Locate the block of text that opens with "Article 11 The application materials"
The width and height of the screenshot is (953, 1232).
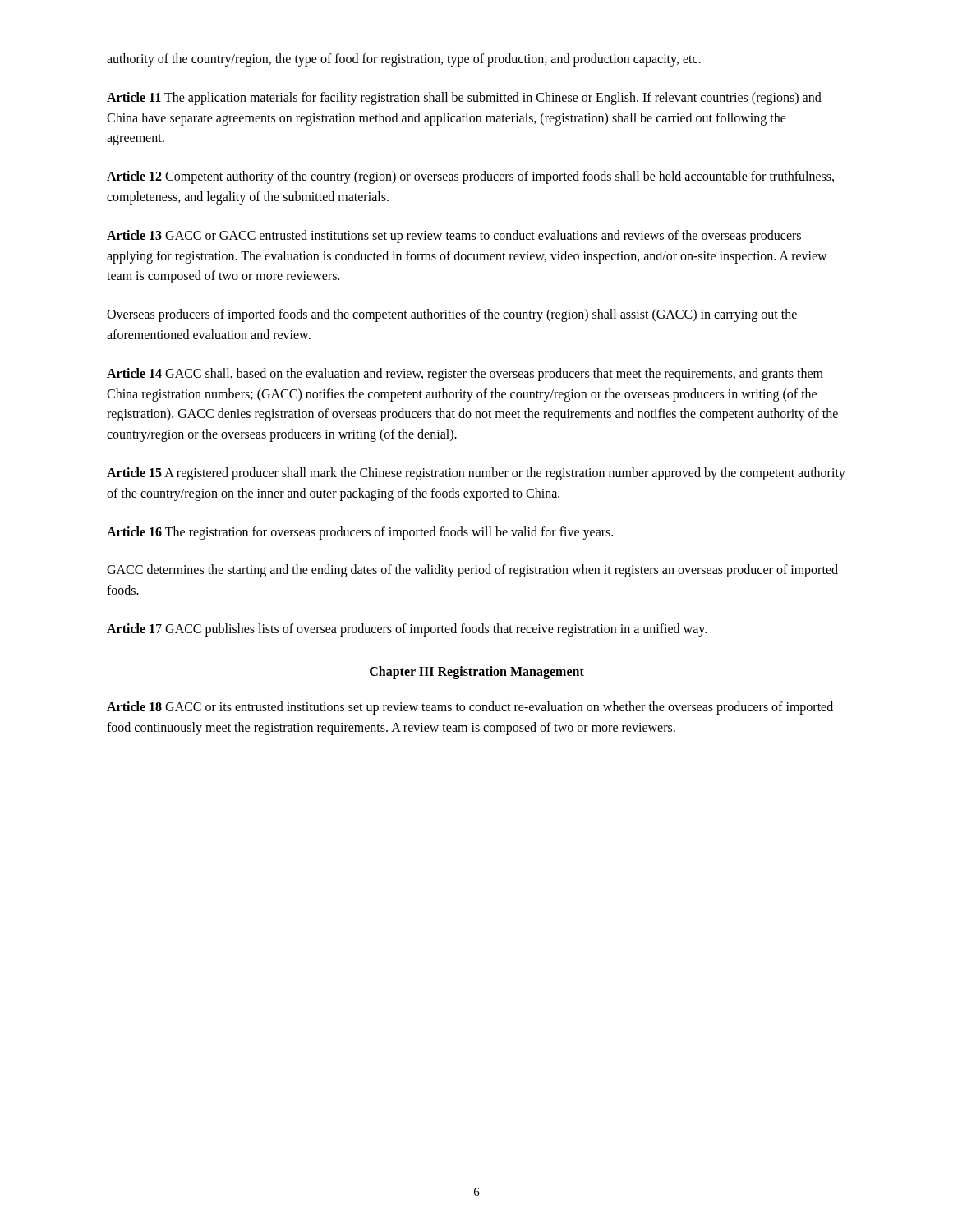click(464, 118)
